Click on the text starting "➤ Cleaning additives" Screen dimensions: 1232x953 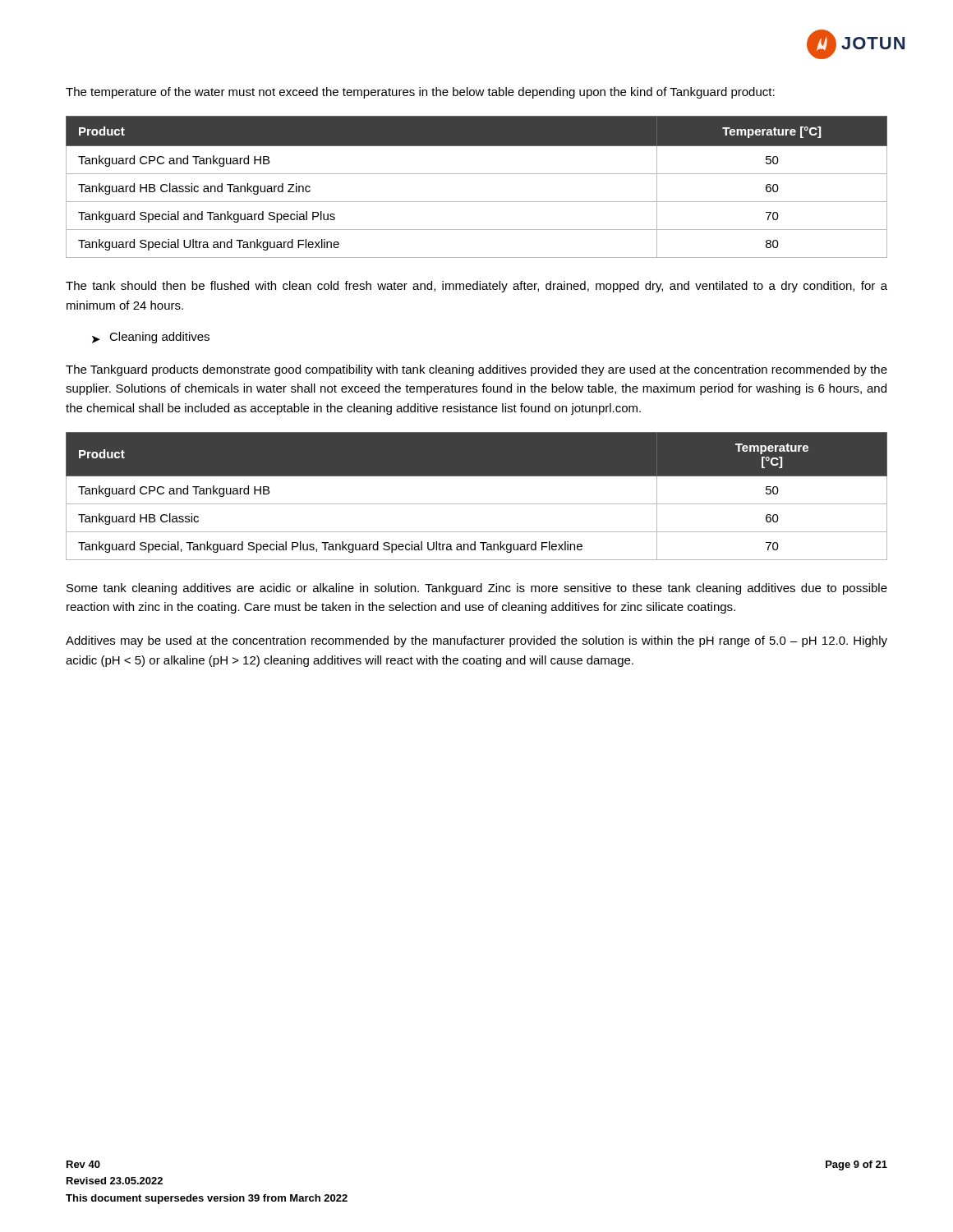150,339
